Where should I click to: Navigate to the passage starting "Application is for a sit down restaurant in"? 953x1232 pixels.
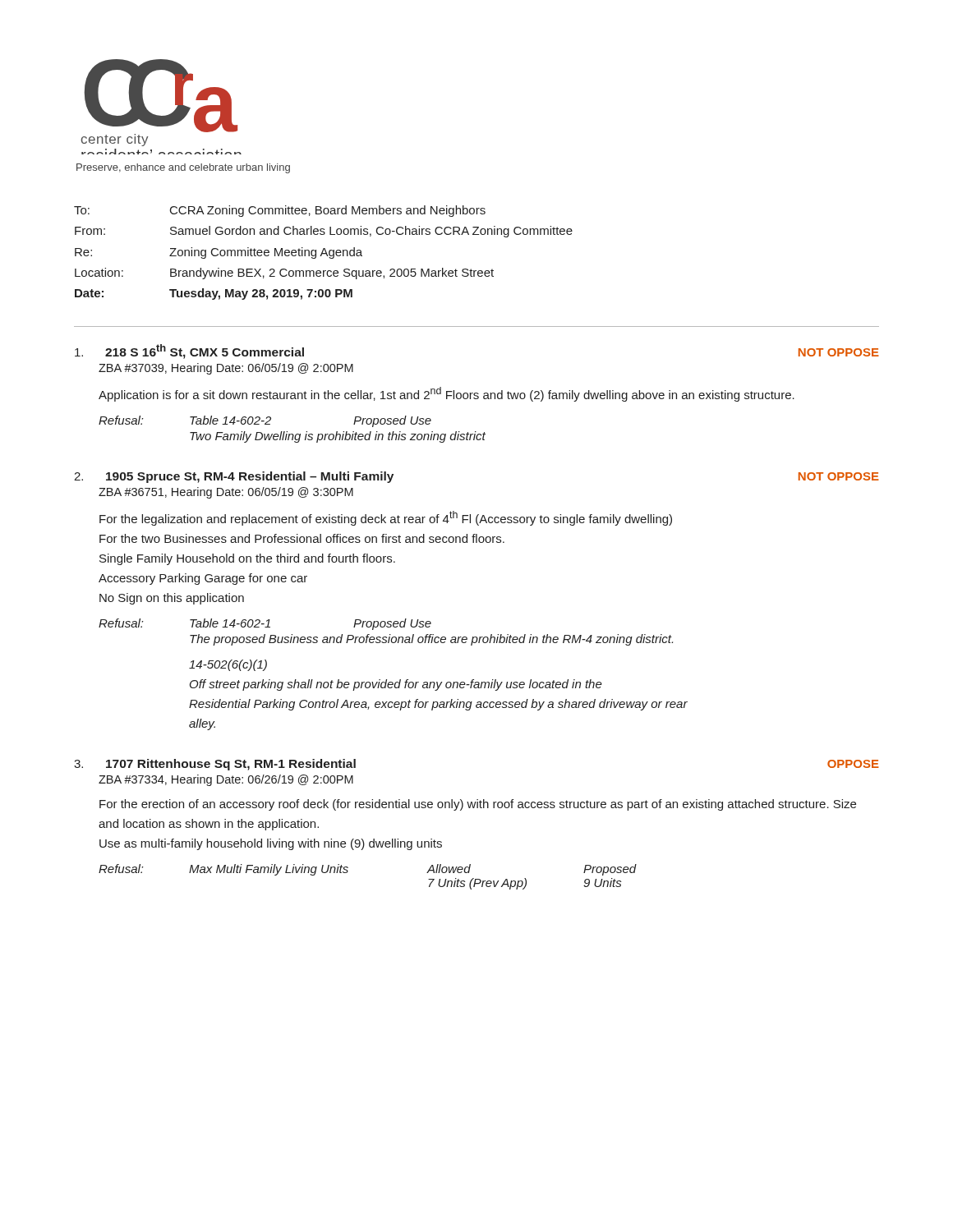(447, 394)
